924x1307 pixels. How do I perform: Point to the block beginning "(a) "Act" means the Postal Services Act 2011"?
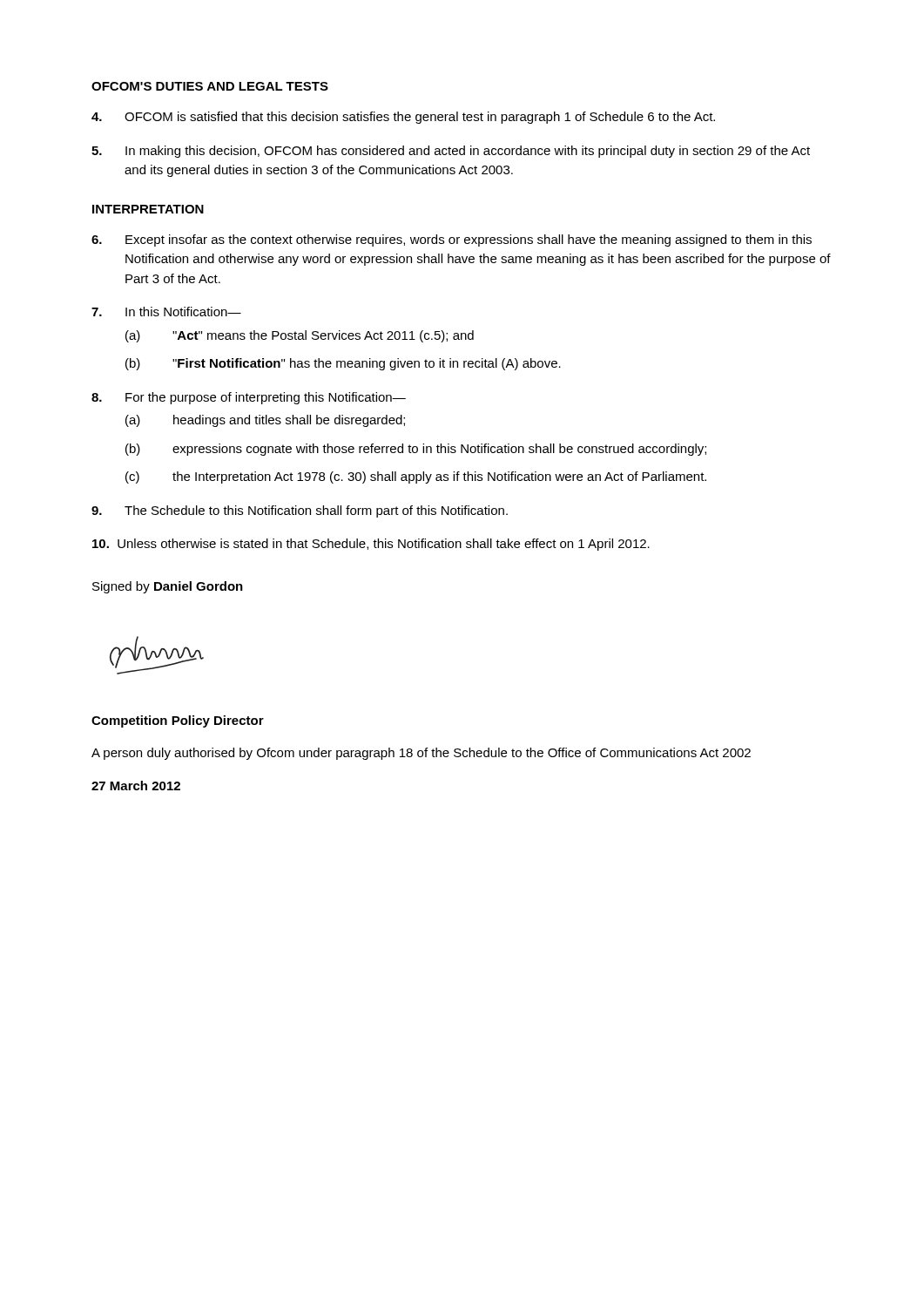[x=299, y=335]
